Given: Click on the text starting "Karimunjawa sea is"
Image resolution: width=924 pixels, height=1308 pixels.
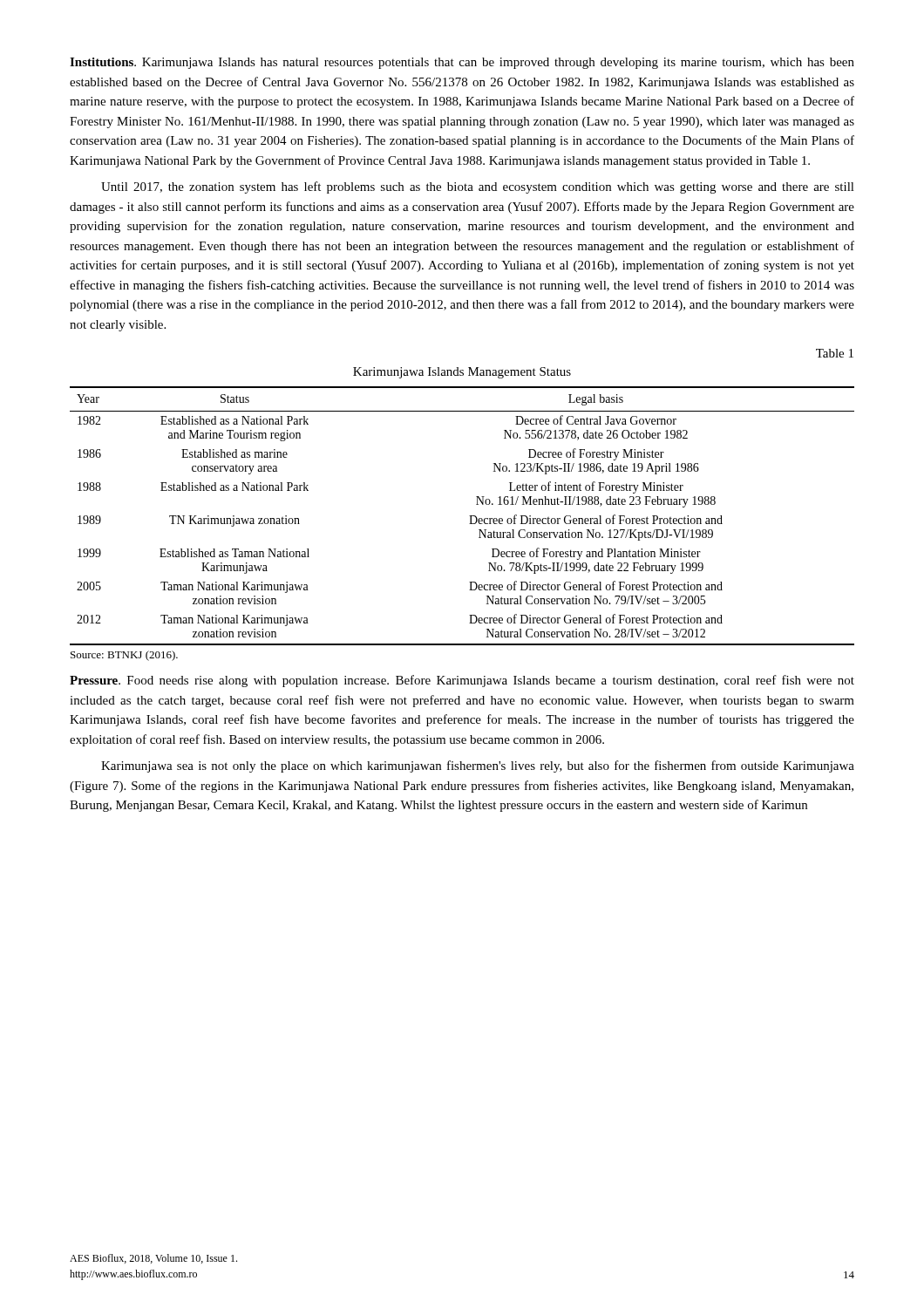Looking at the screenshot, I should (x=462, y=785).
